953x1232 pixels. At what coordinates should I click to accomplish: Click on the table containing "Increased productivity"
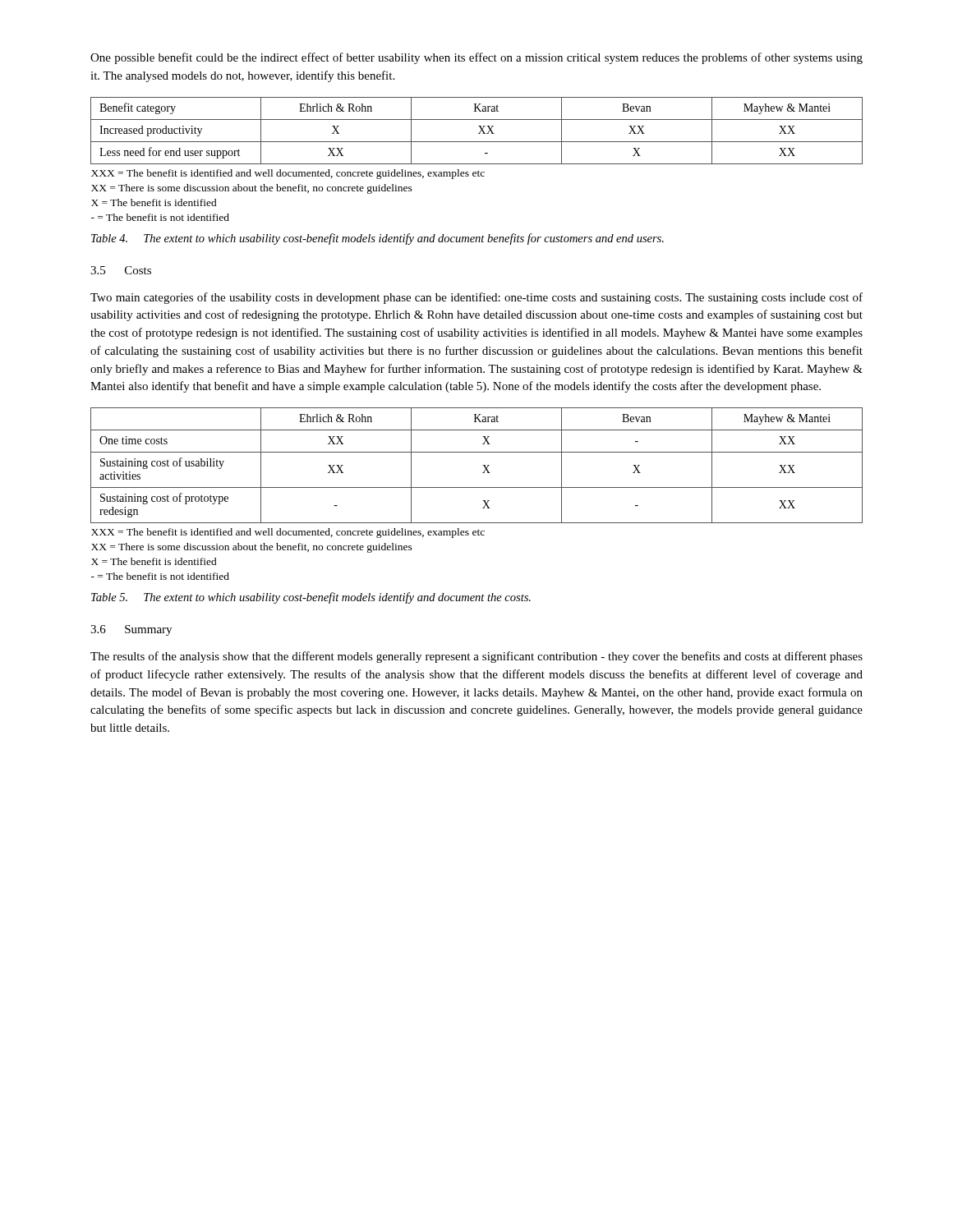tap(476, 161)
